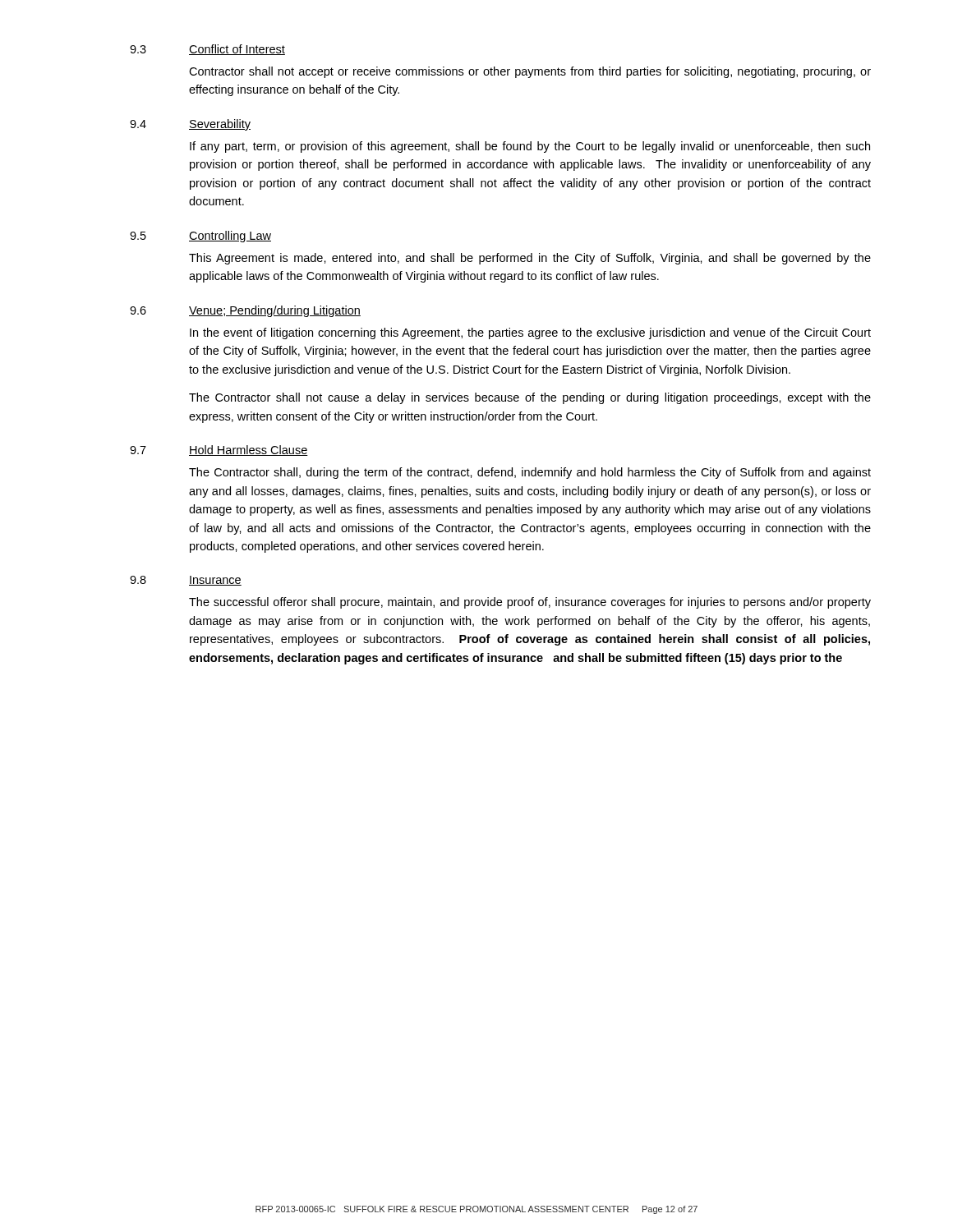This screenshot has width=953, height=1232.
Task: Locate the block starting "Contractor shall not accept or receive commissions or"
Action: [530, 81]
